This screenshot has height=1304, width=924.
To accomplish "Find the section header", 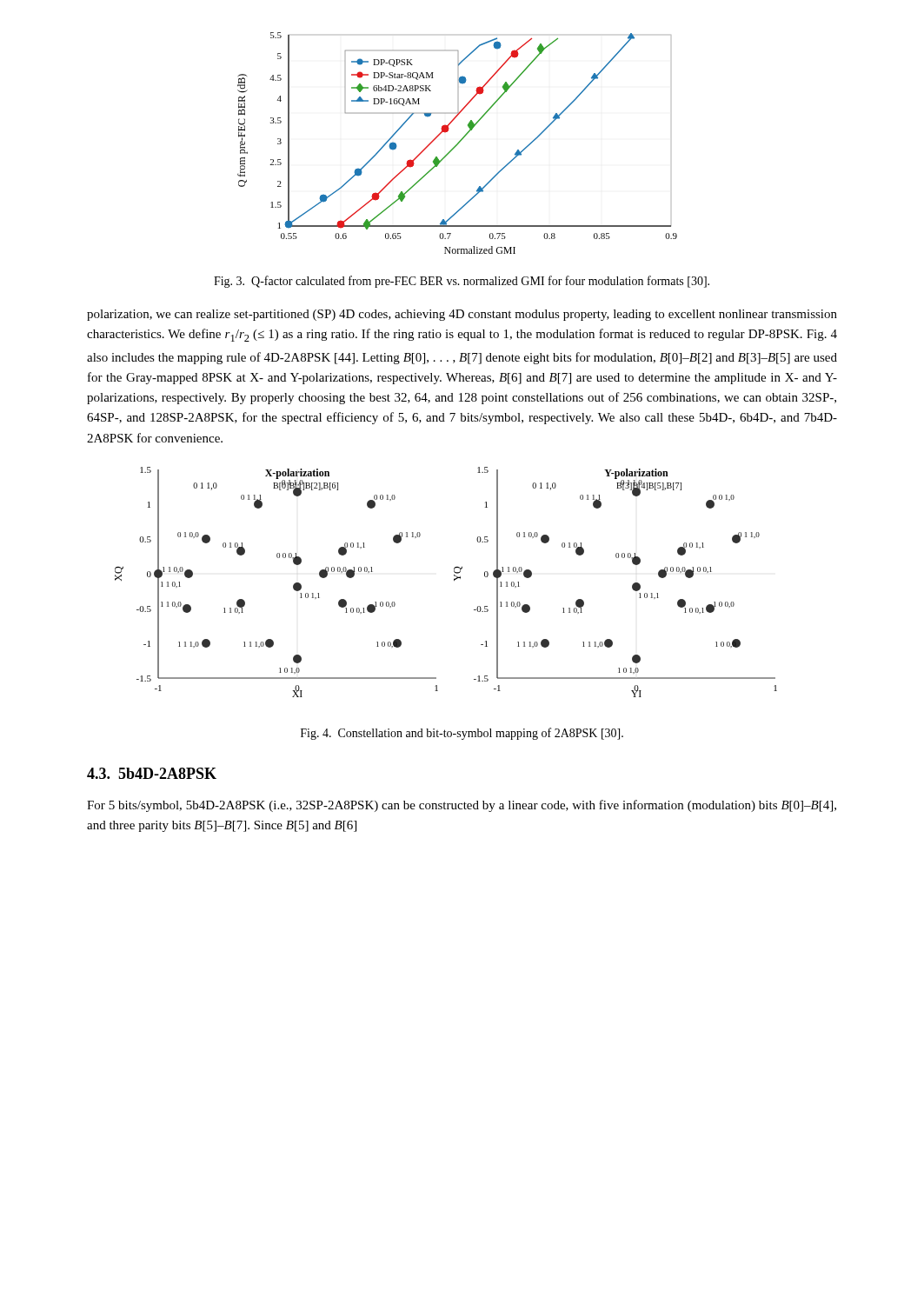I will pos(152,774).
